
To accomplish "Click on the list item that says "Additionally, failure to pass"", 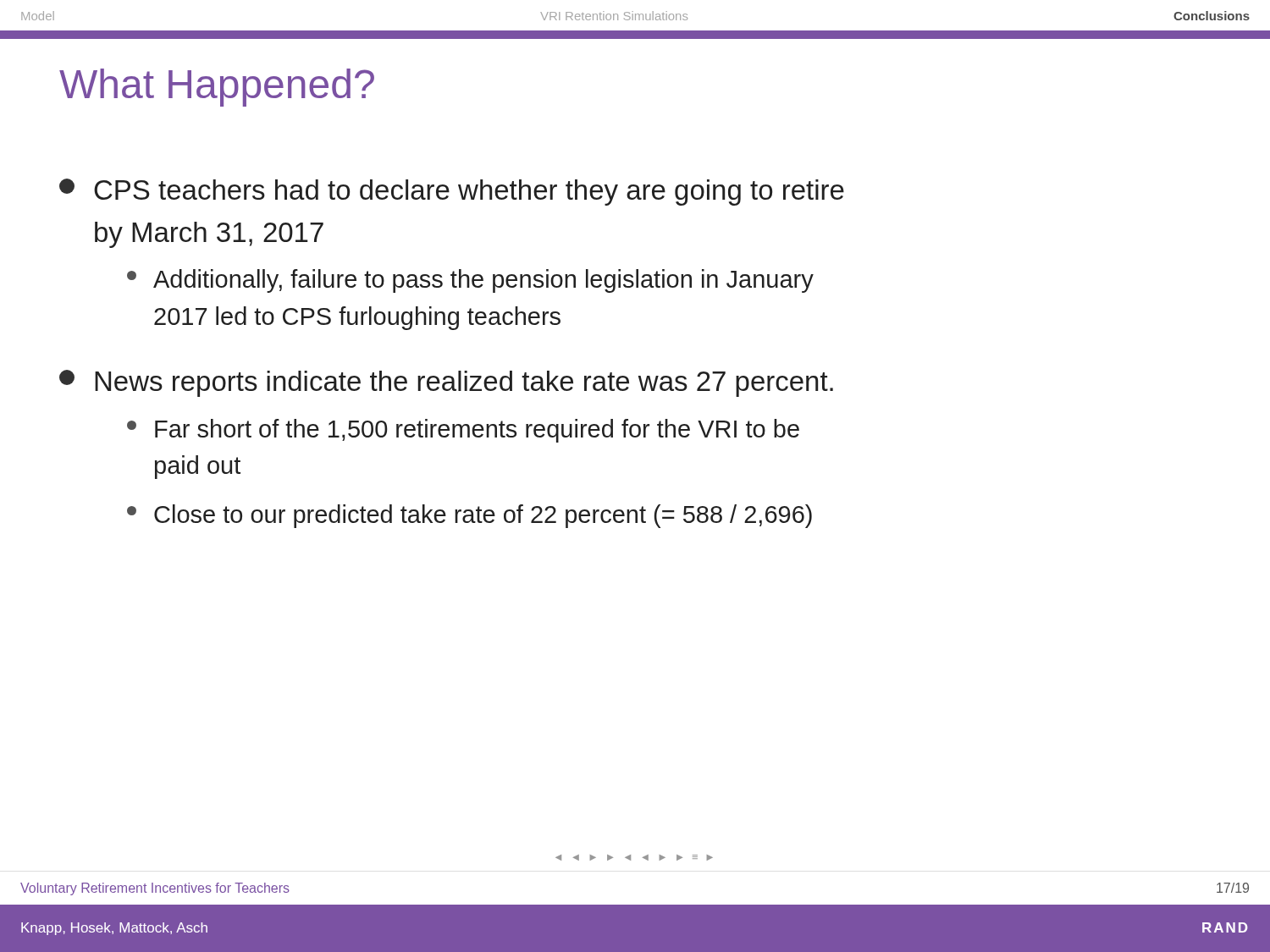I will [x=470, y=298].
